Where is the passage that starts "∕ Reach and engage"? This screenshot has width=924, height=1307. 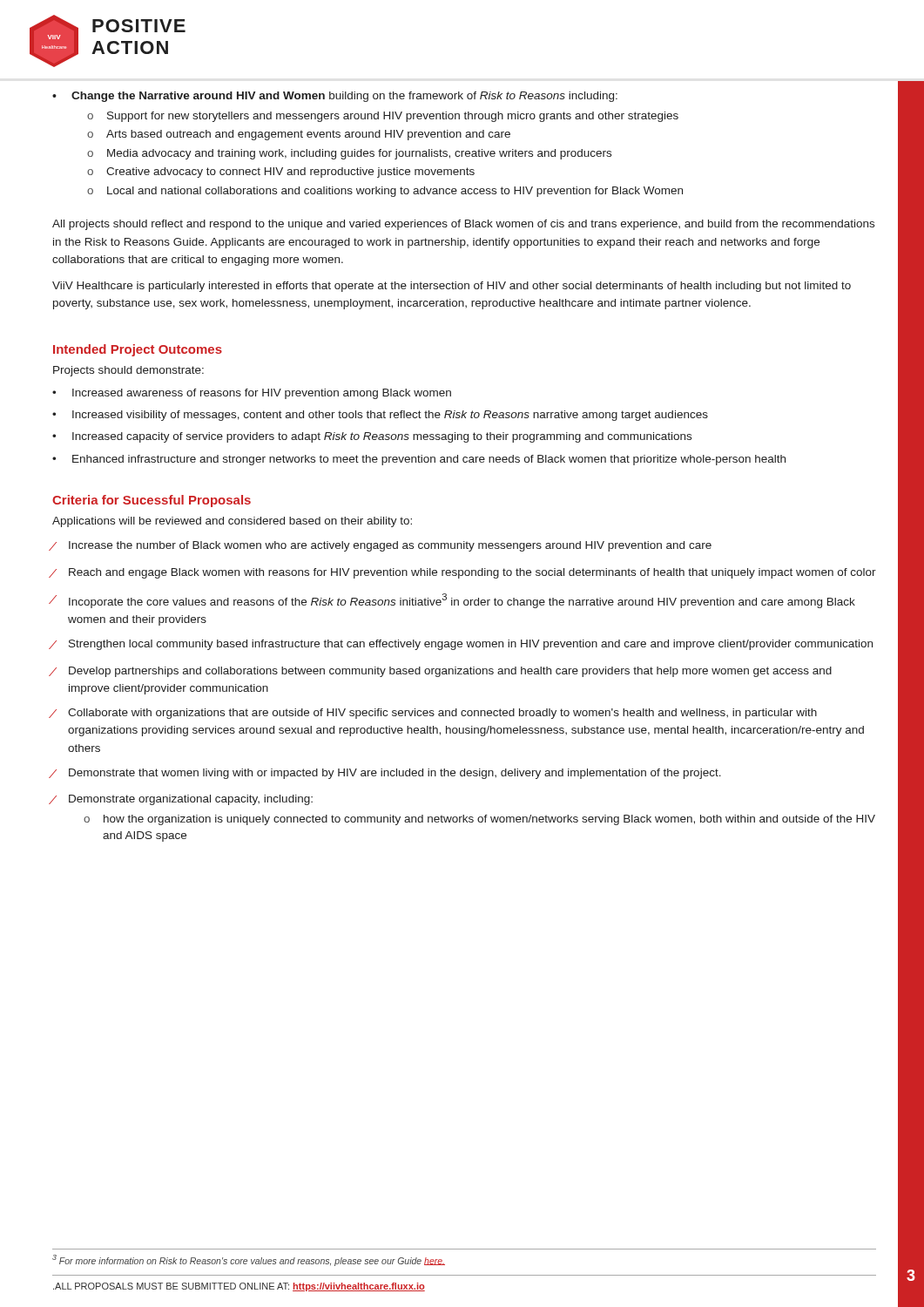click(464, 573)
